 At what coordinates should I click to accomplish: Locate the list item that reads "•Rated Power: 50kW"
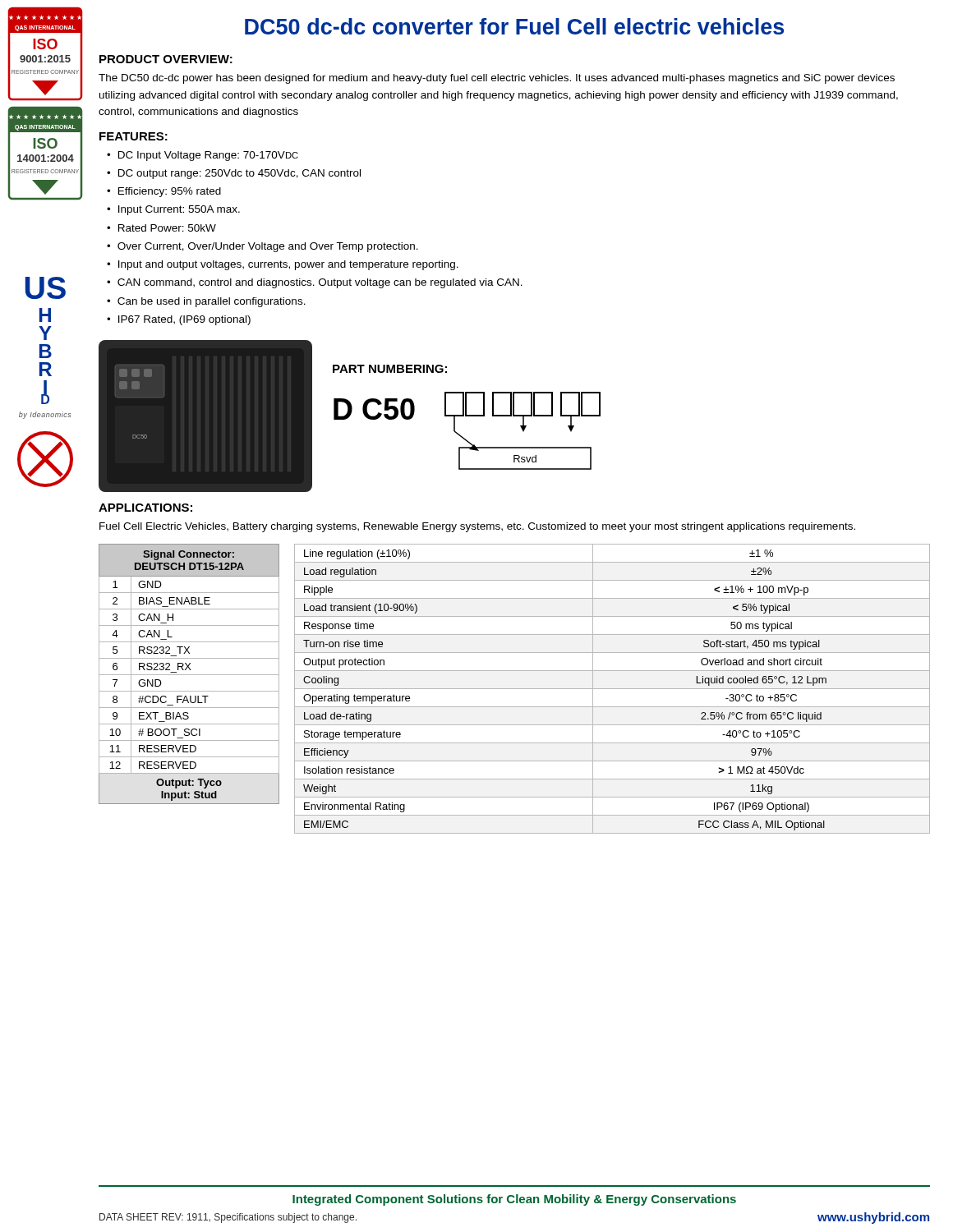point(161,228)
